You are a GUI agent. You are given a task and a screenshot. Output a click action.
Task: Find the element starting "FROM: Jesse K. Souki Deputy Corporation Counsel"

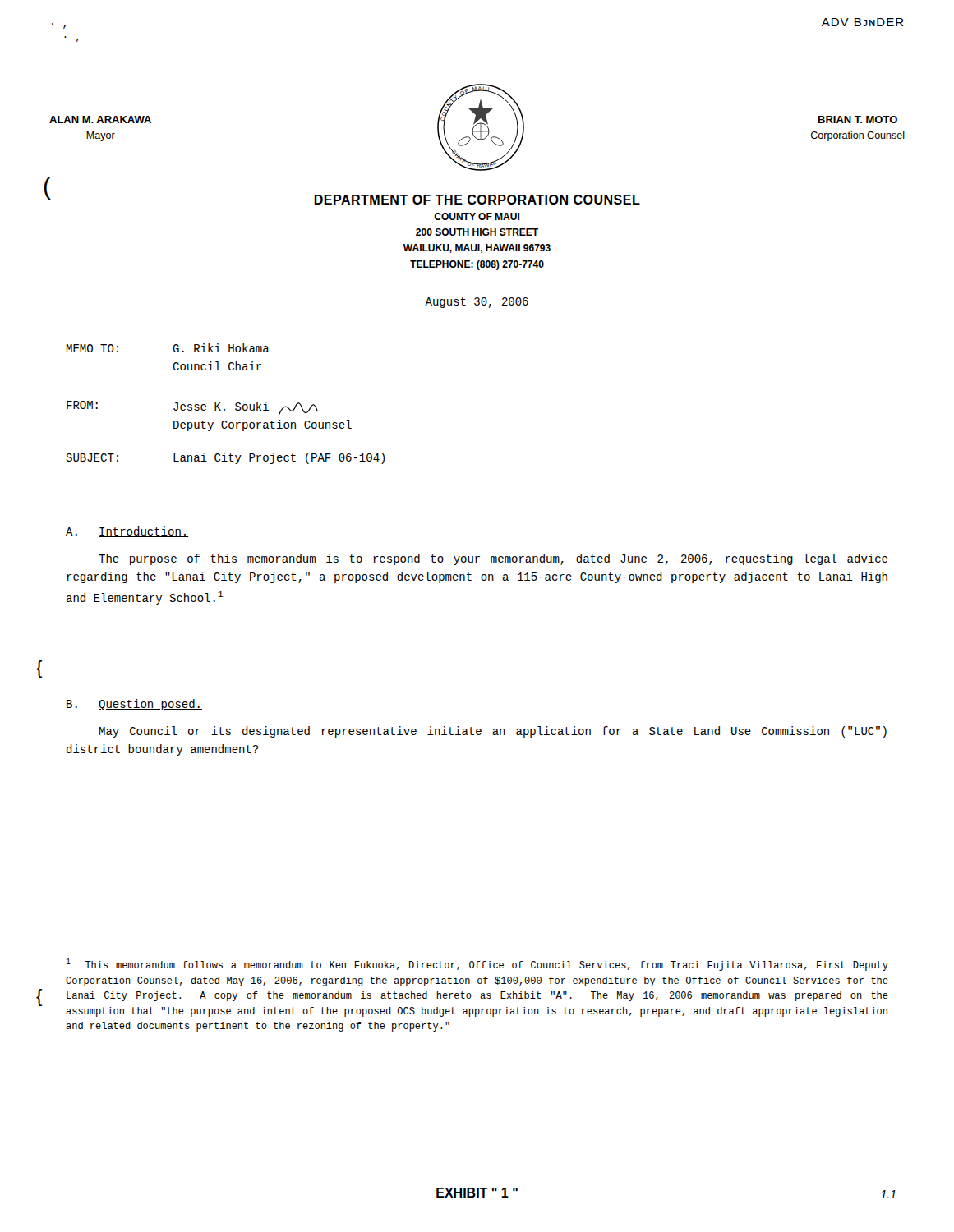[192, 408]
